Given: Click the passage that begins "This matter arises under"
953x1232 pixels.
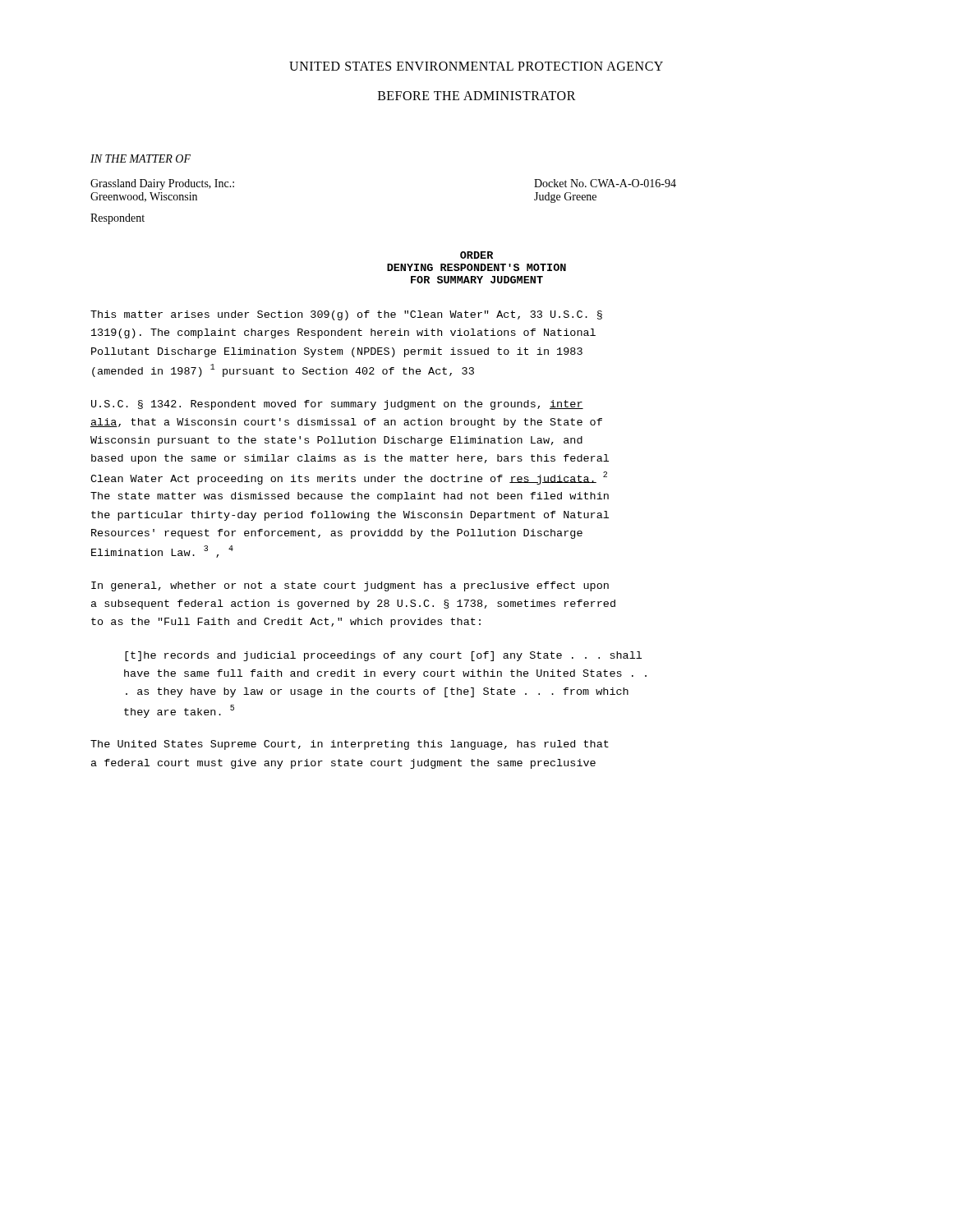Looking at the screenshot, I should (x=347, y=343).
